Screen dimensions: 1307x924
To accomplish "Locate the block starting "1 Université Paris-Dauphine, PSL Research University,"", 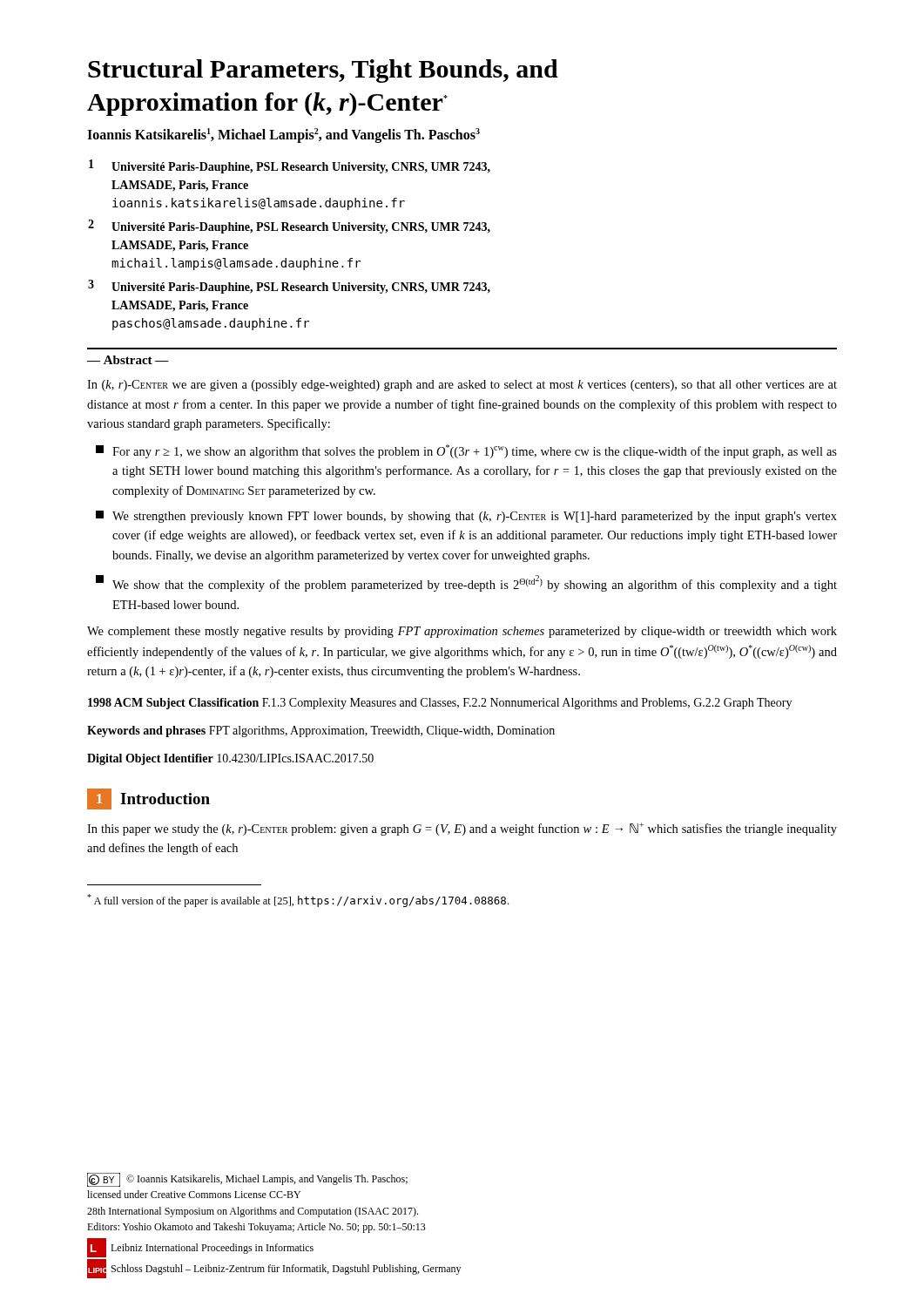I will click(290, 166).
